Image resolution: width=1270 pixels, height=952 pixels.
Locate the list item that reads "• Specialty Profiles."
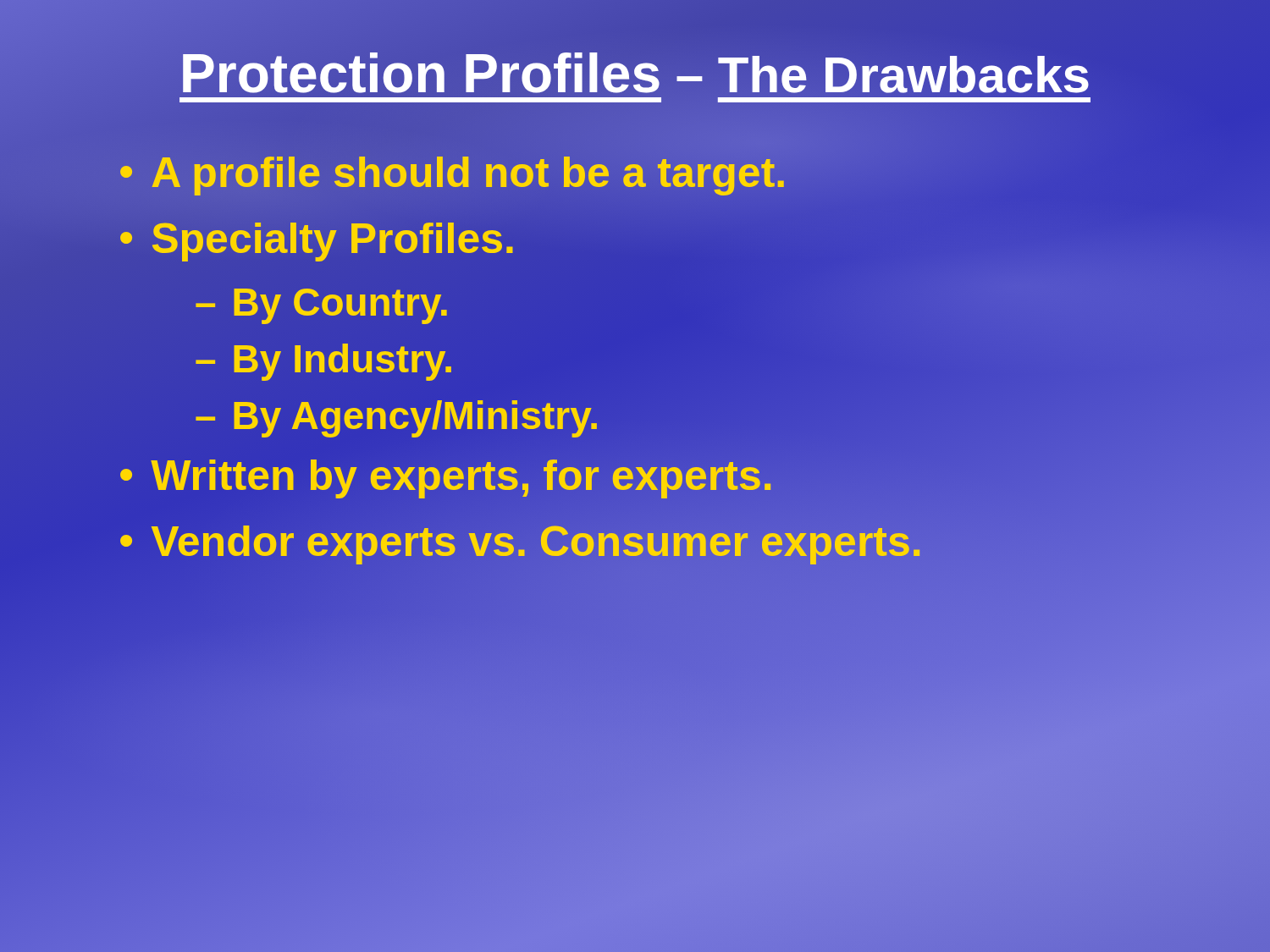pyautogui.click(x=317, y=239)
